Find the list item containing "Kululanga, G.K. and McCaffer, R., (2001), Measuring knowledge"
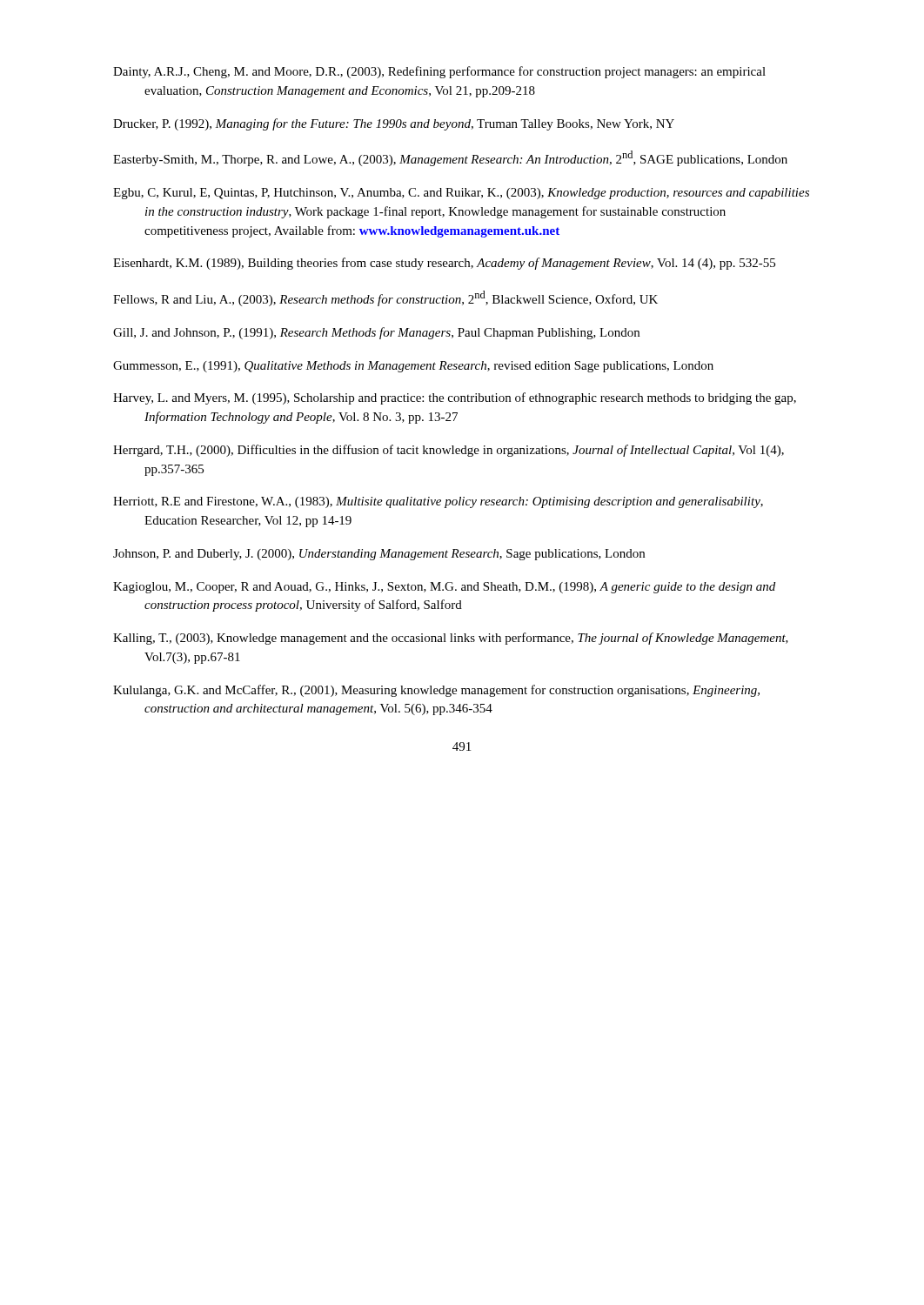The height and width of the screenshot is (1305, 924). [x=437, y=699]
